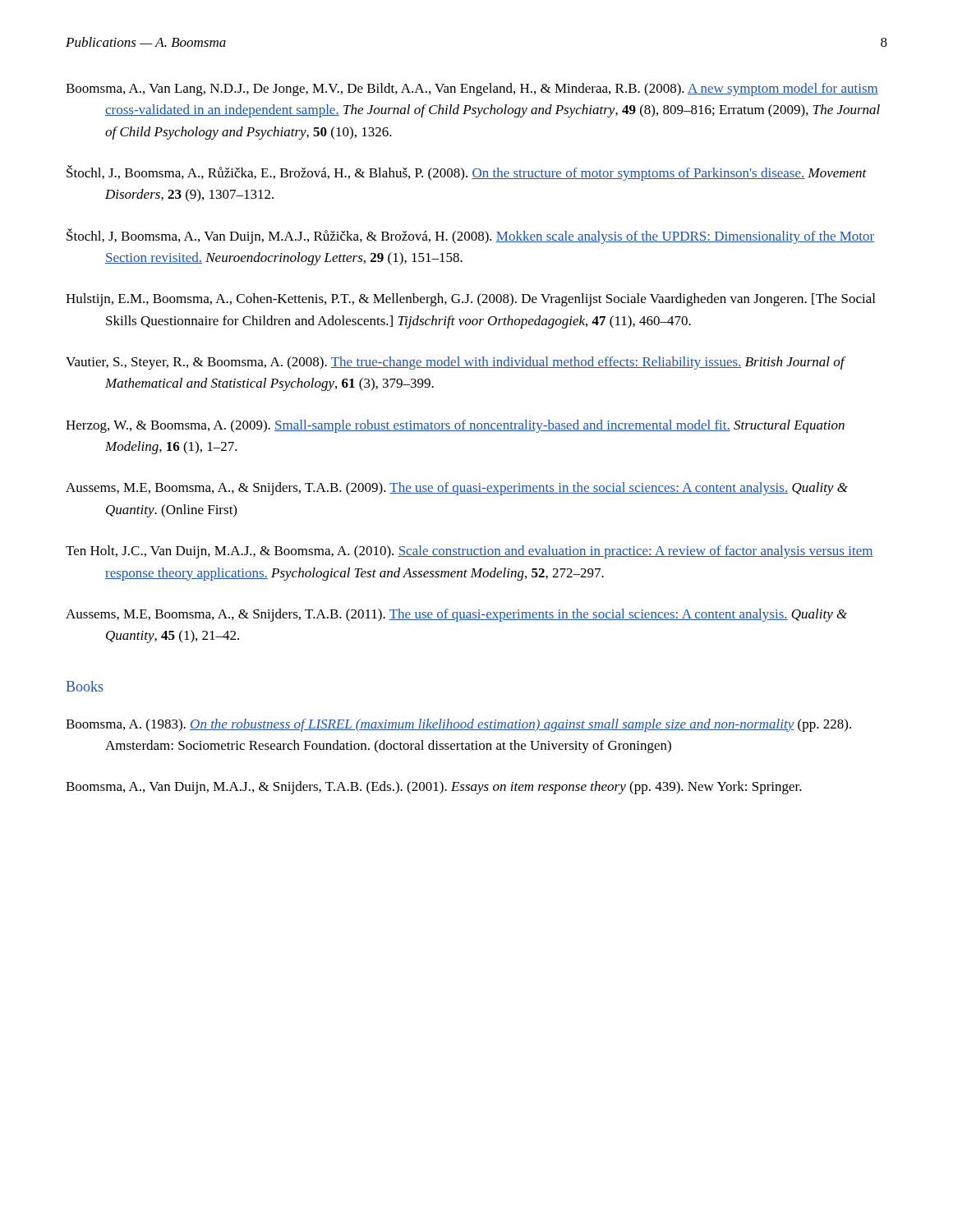The width and height of the screenshot is (953, 1232).
Task: Select the list item with the text "Aussems, M.E, Boomsma, A., & Snijders, T.A.B. (2011)."
Action: tap(456, 625)
